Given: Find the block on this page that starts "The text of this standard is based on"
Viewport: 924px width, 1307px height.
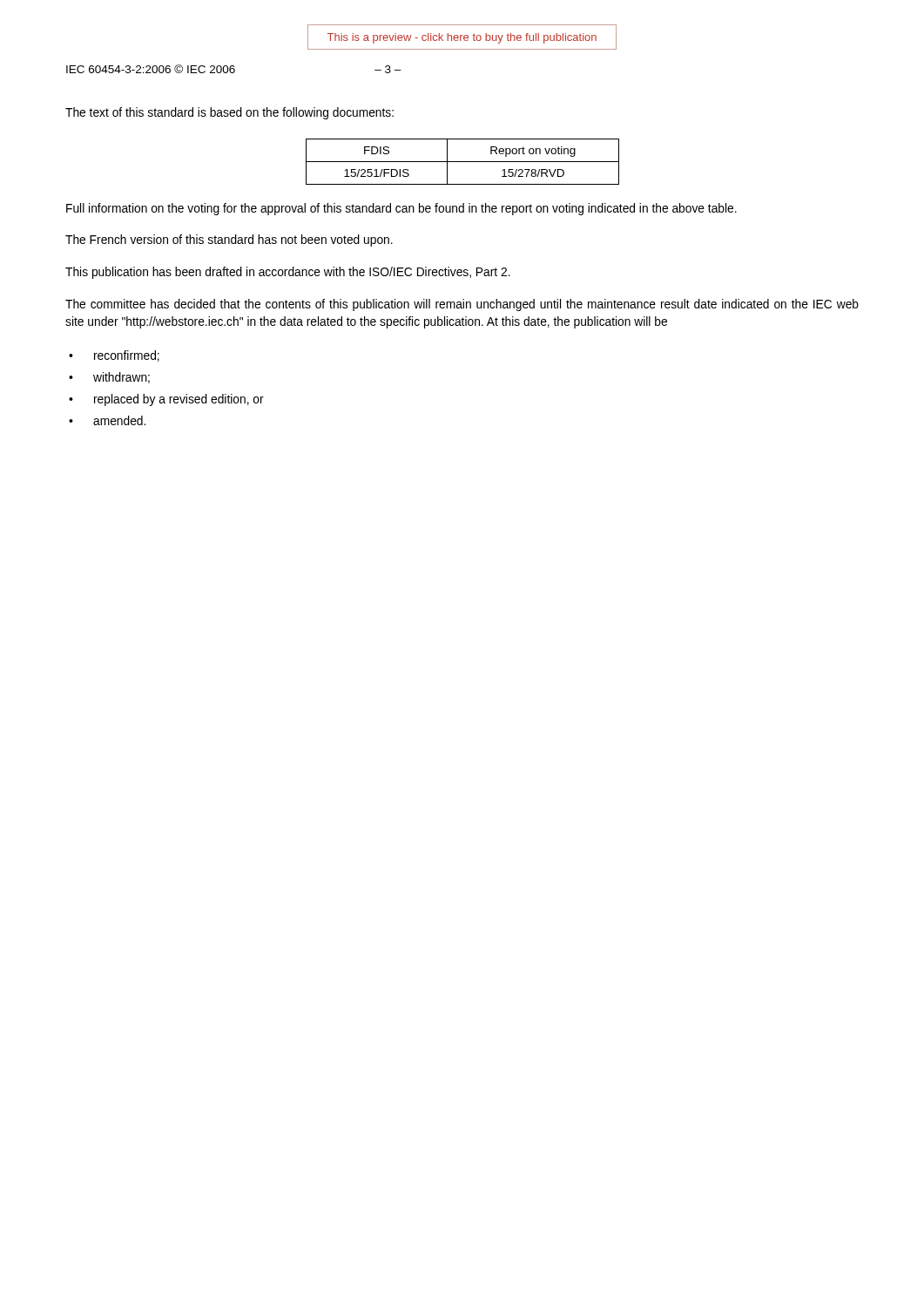Looking at the screenshot, I should point(230,113).
